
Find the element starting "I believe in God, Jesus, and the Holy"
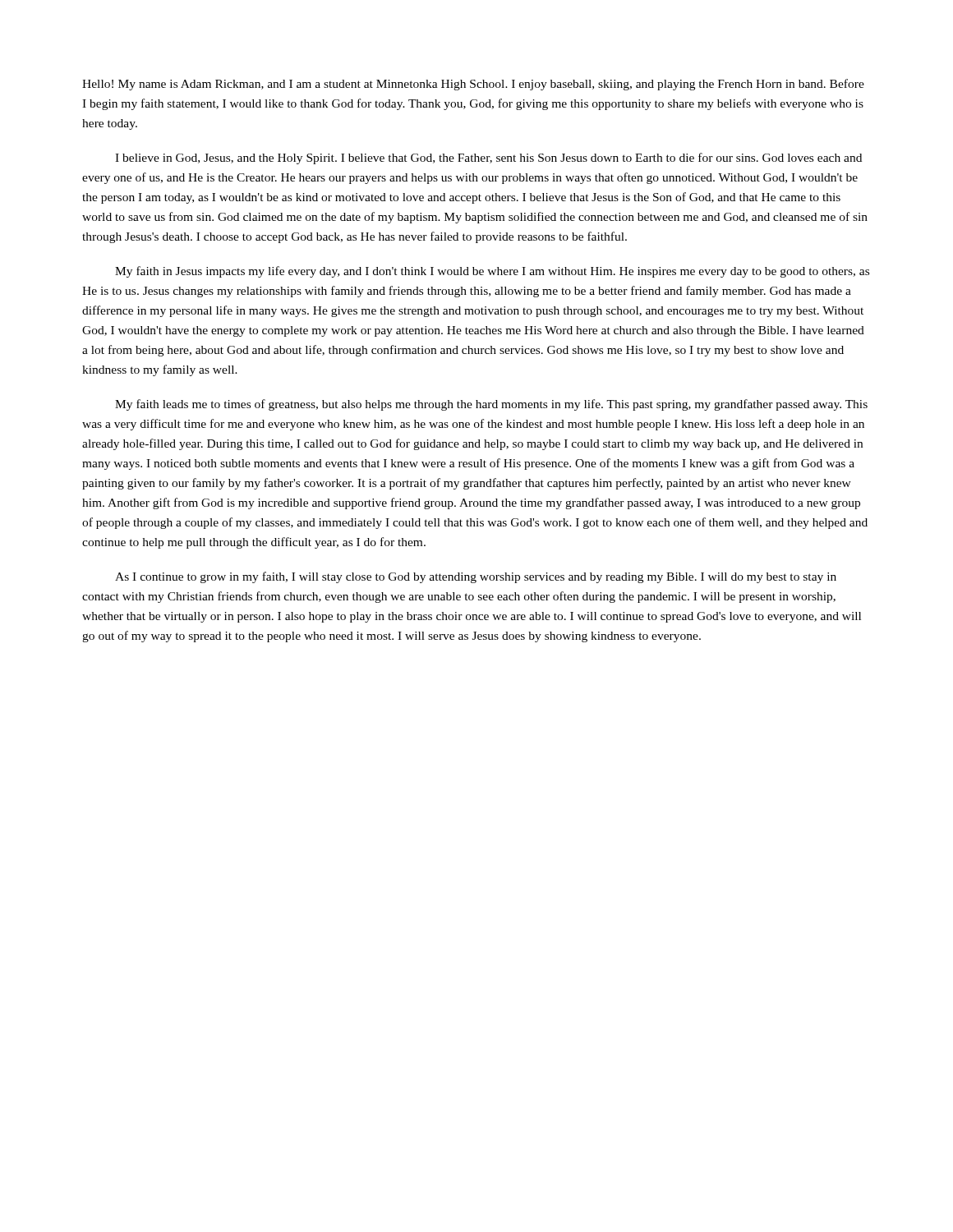point(475,197)
